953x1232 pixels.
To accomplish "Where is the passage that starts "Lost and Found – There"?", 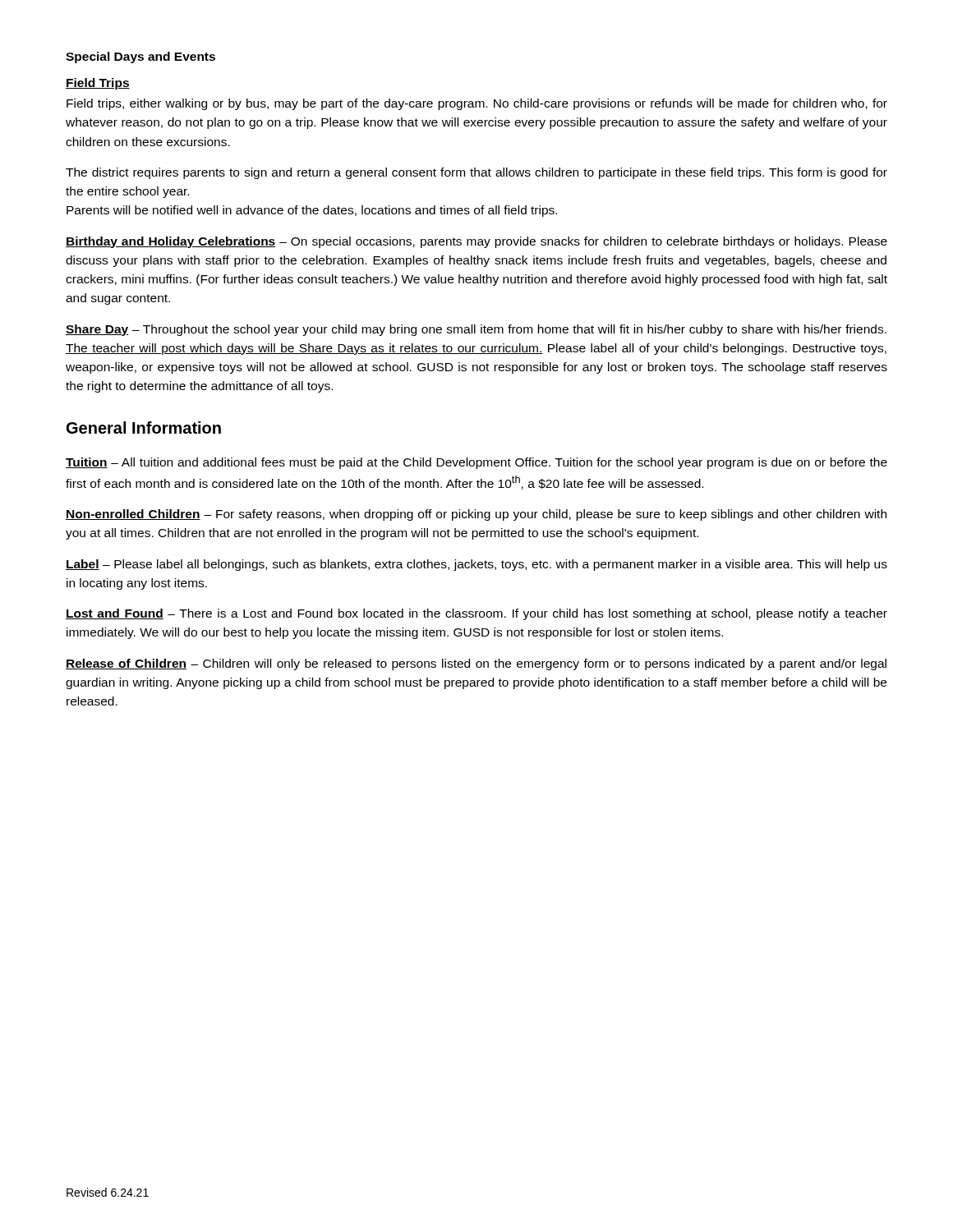I will click(x=476, y=623).
